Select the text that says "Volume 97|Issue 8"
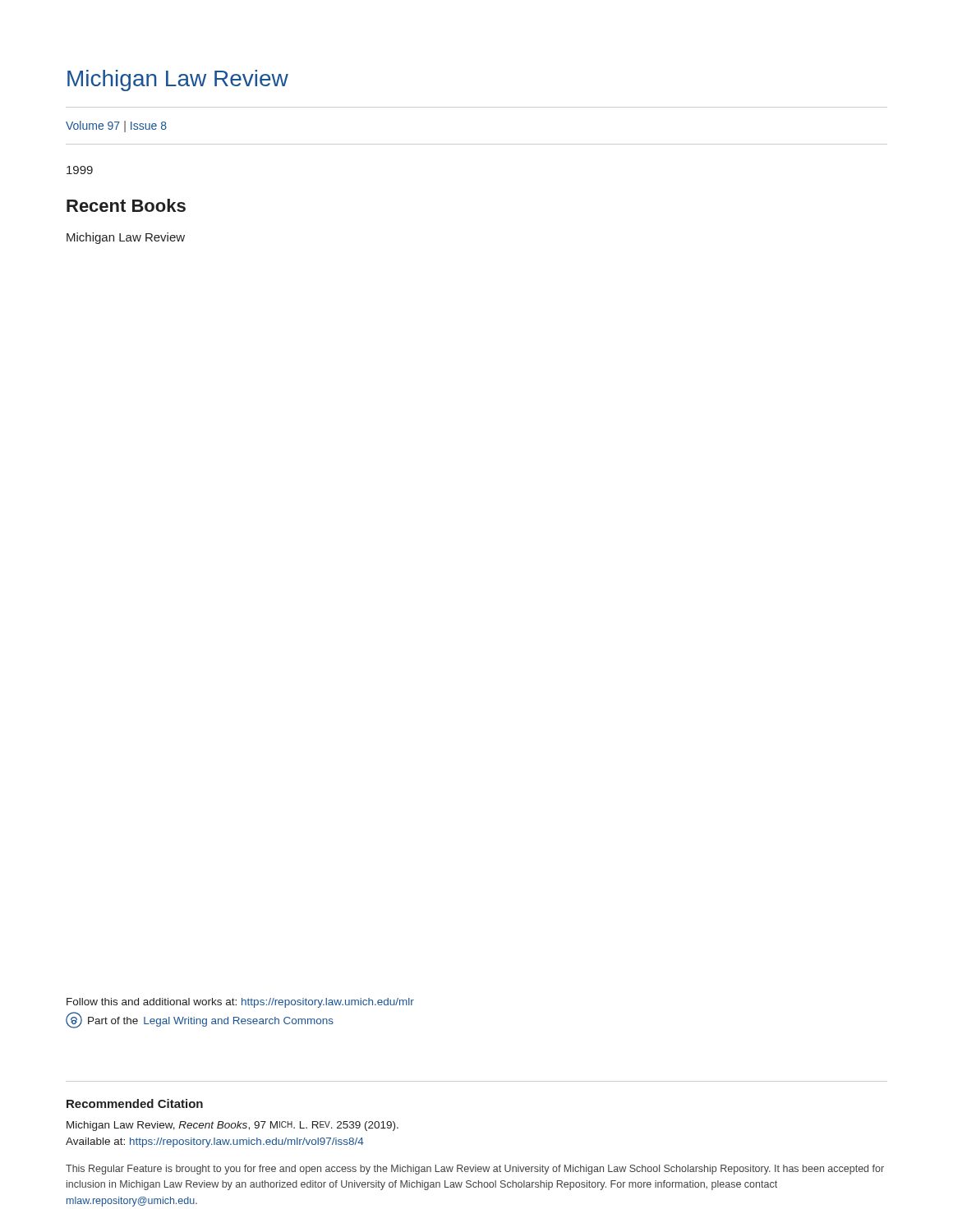The image size is (953, 1232). point(116,126)
